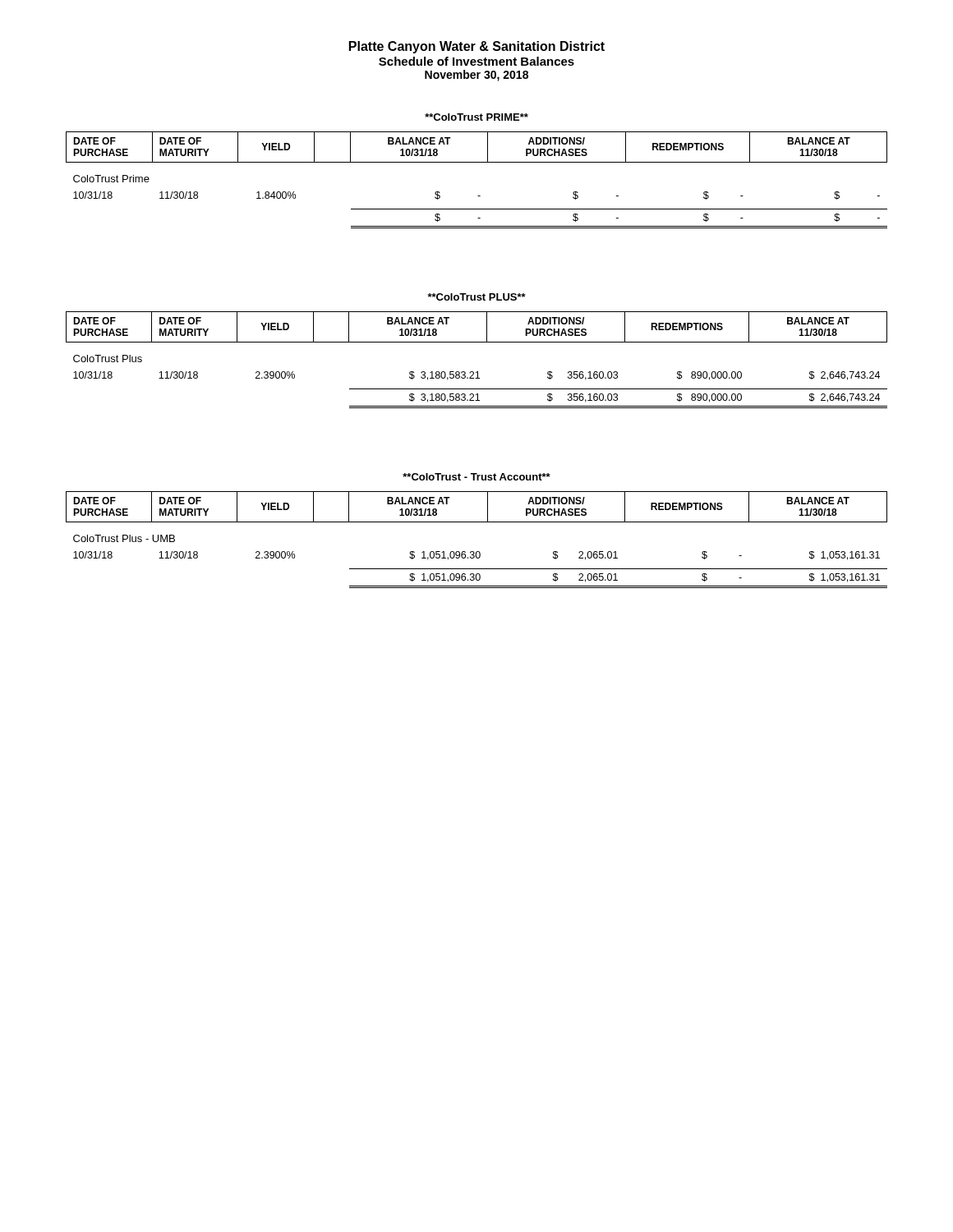
Task: Point to "**ColoTrust PRIME**"
Action: click(x=476, y=117)
